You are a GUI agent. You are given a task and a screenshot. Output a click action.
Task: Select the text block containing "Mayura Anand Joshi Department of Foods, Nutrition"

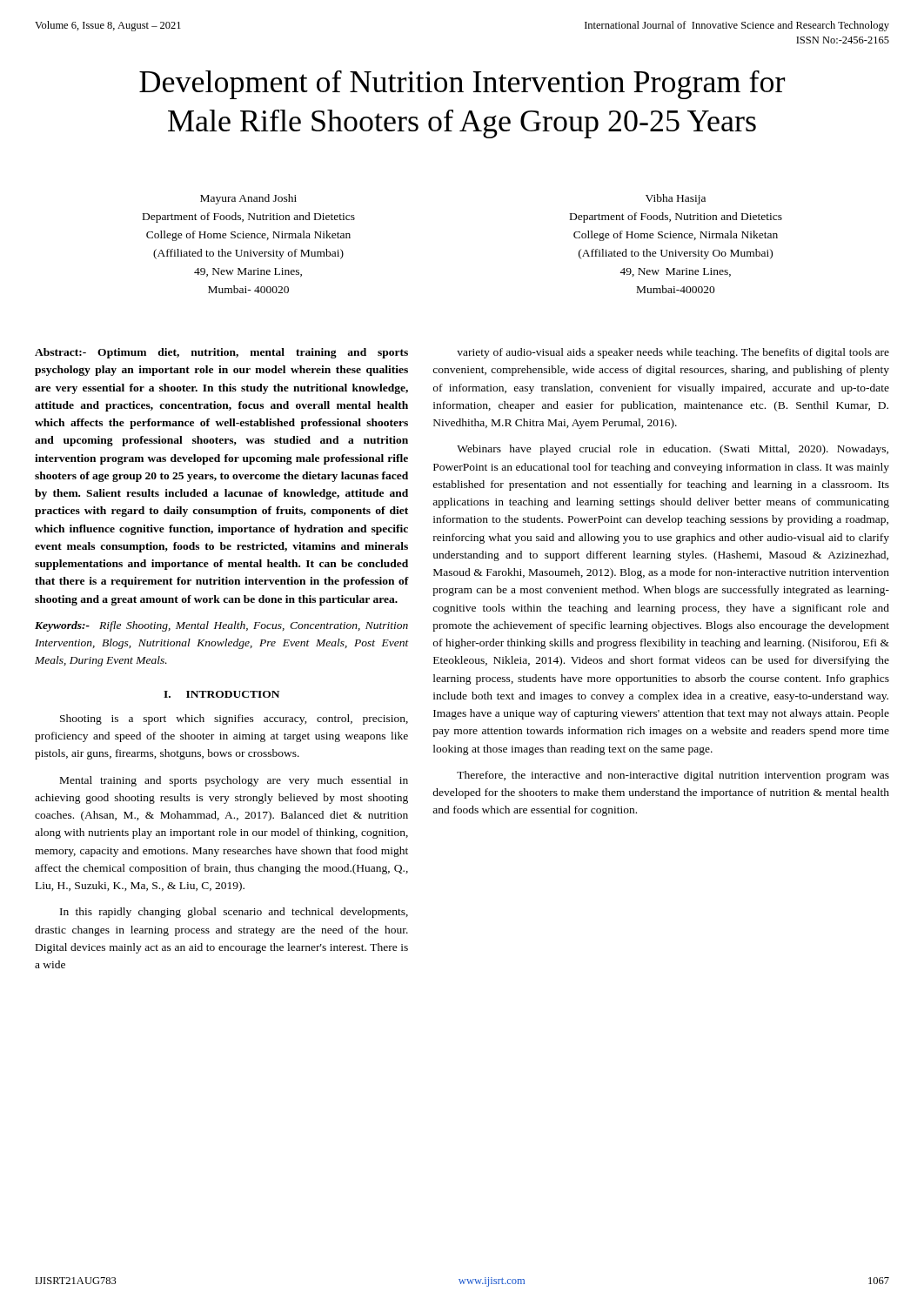[248, 243]
